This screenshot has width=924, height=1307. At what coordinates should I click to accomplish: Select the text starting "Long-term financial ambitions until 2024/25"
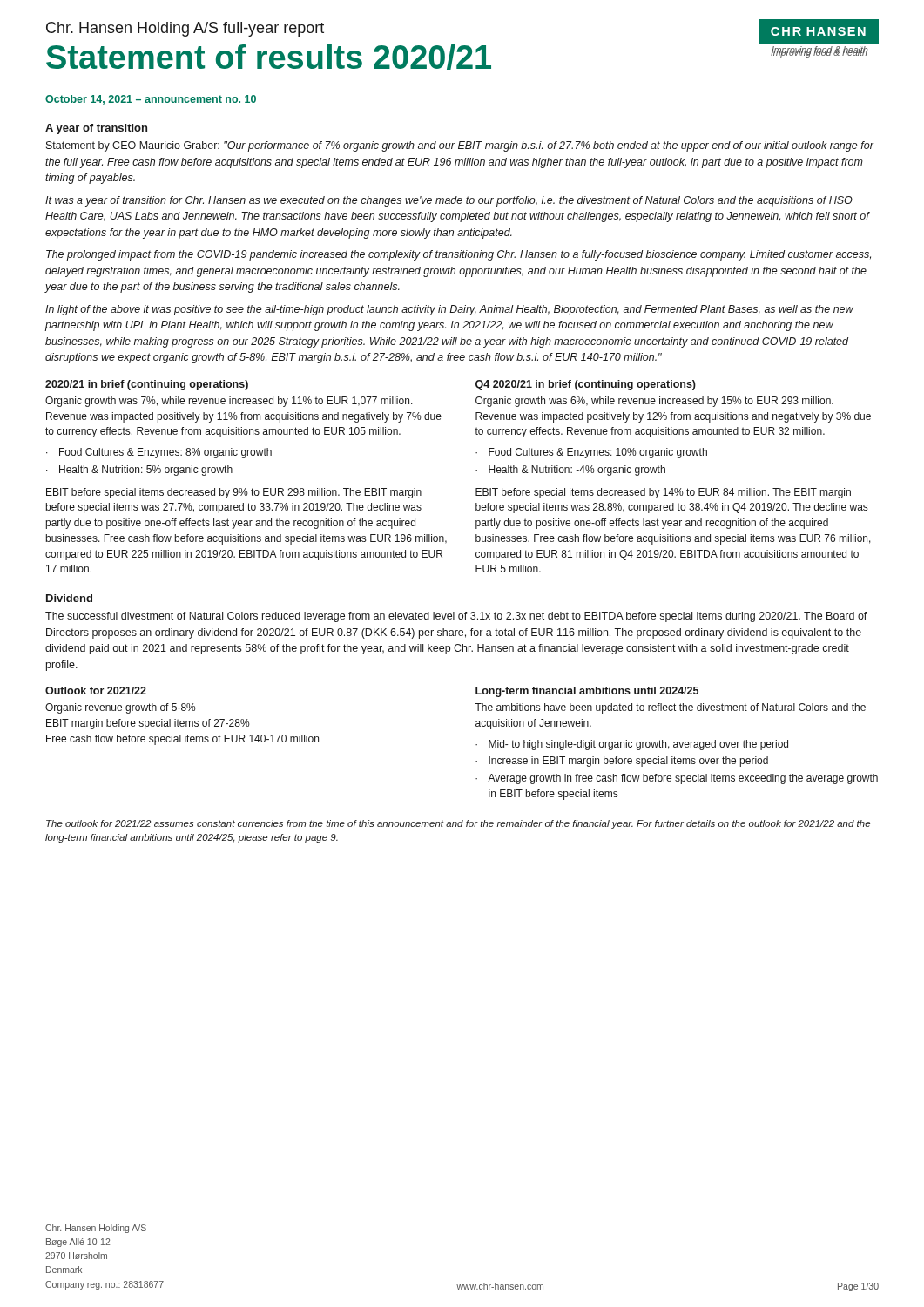click(587, 691)
